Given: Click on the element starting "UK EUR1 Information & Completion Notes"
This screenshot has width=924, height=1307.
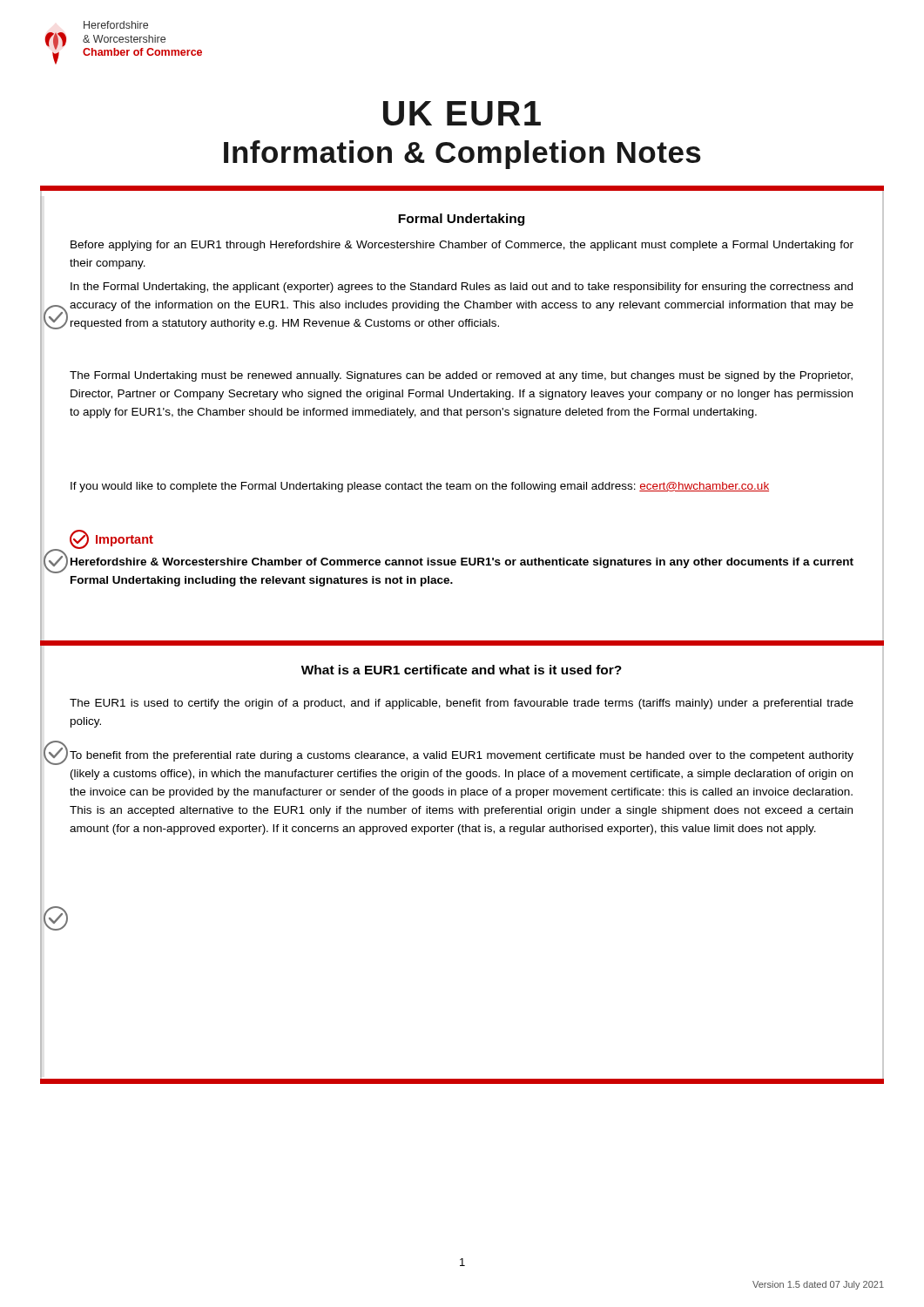Looking at the screenshot, I should point(462,132).
